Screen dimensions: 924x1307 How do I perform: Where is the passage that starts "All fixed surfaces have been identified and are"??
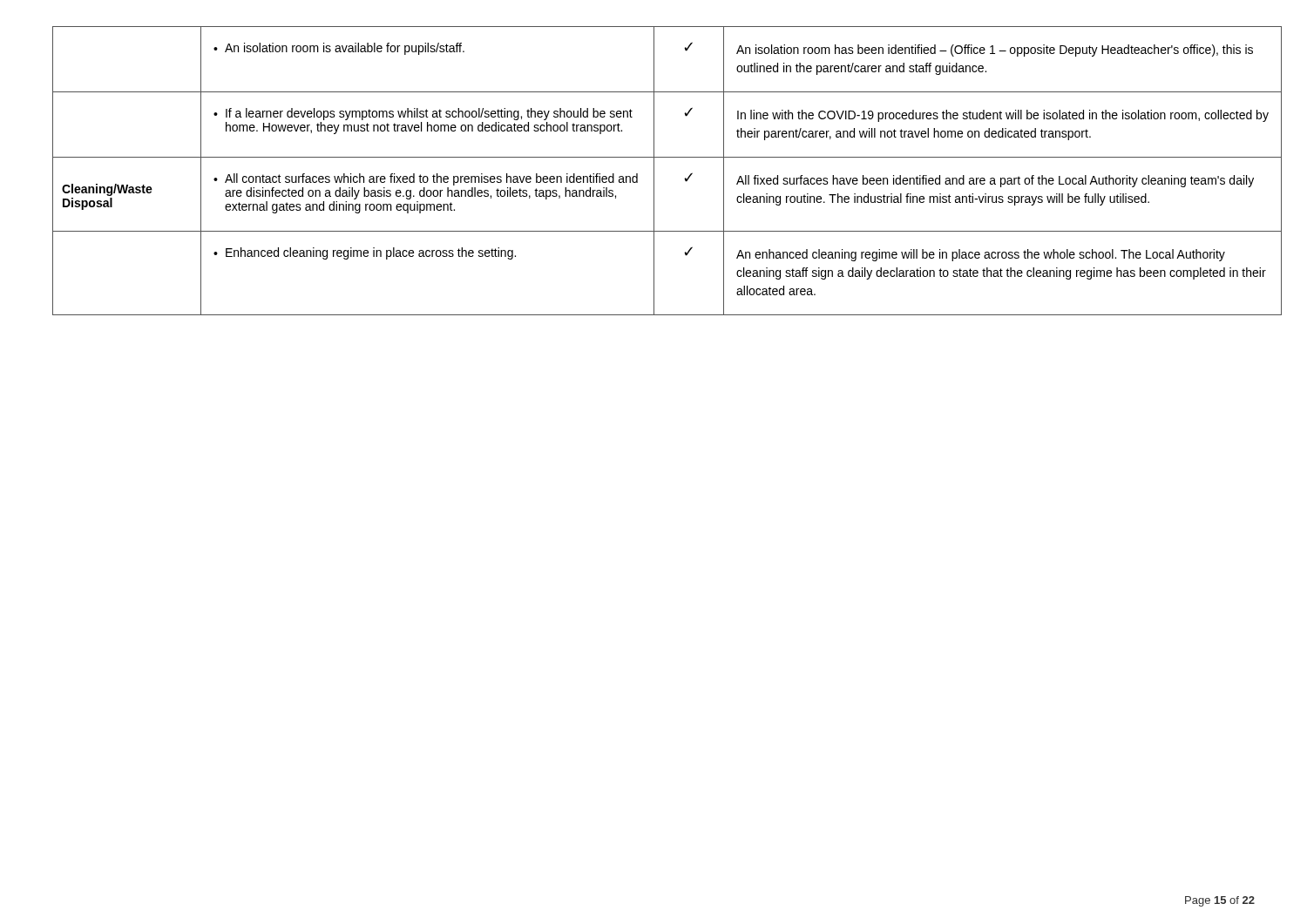[x=995, y=189]
